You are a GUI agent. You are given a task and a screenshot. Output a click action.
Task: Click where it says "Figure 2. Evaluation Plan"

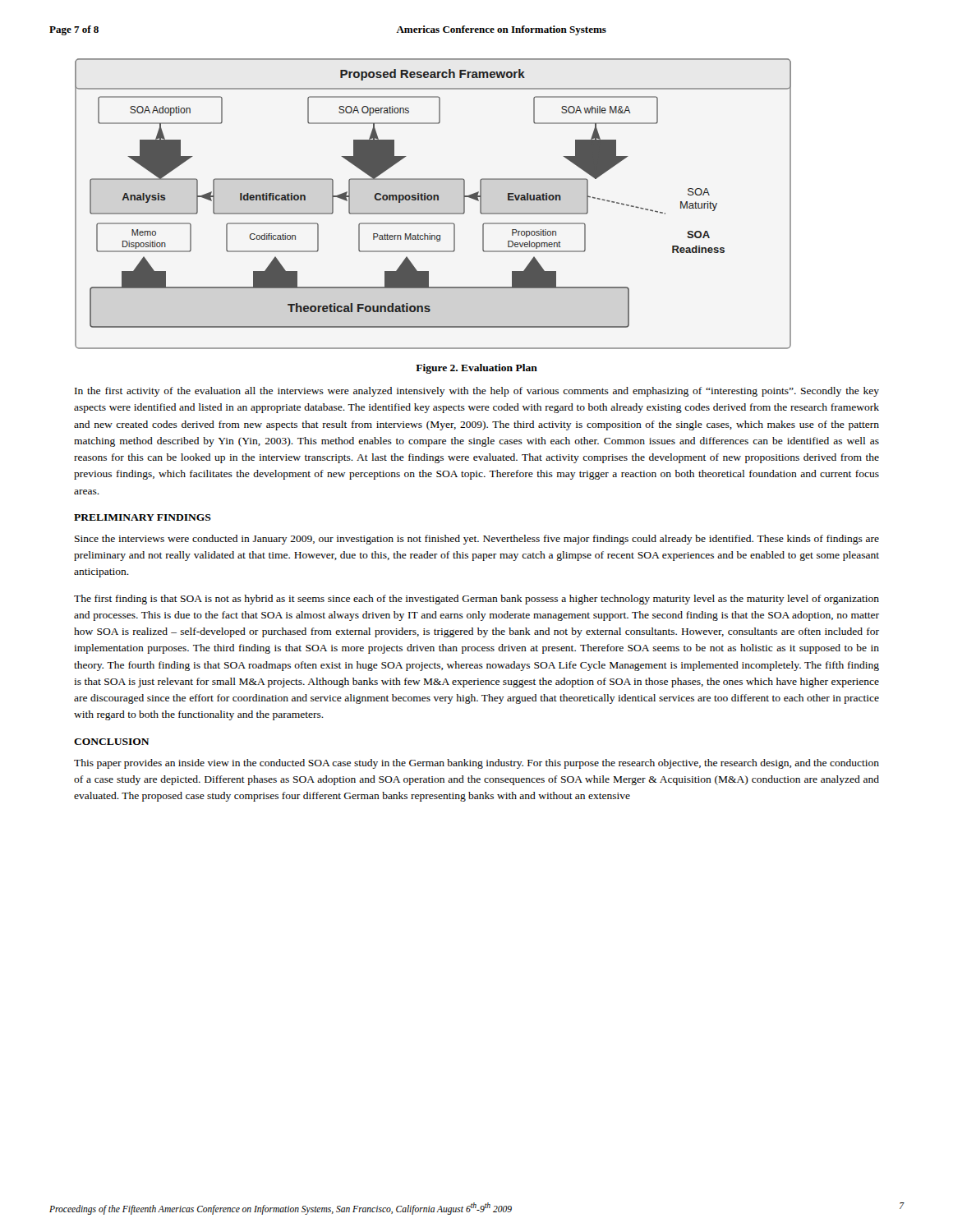point(476,368)
